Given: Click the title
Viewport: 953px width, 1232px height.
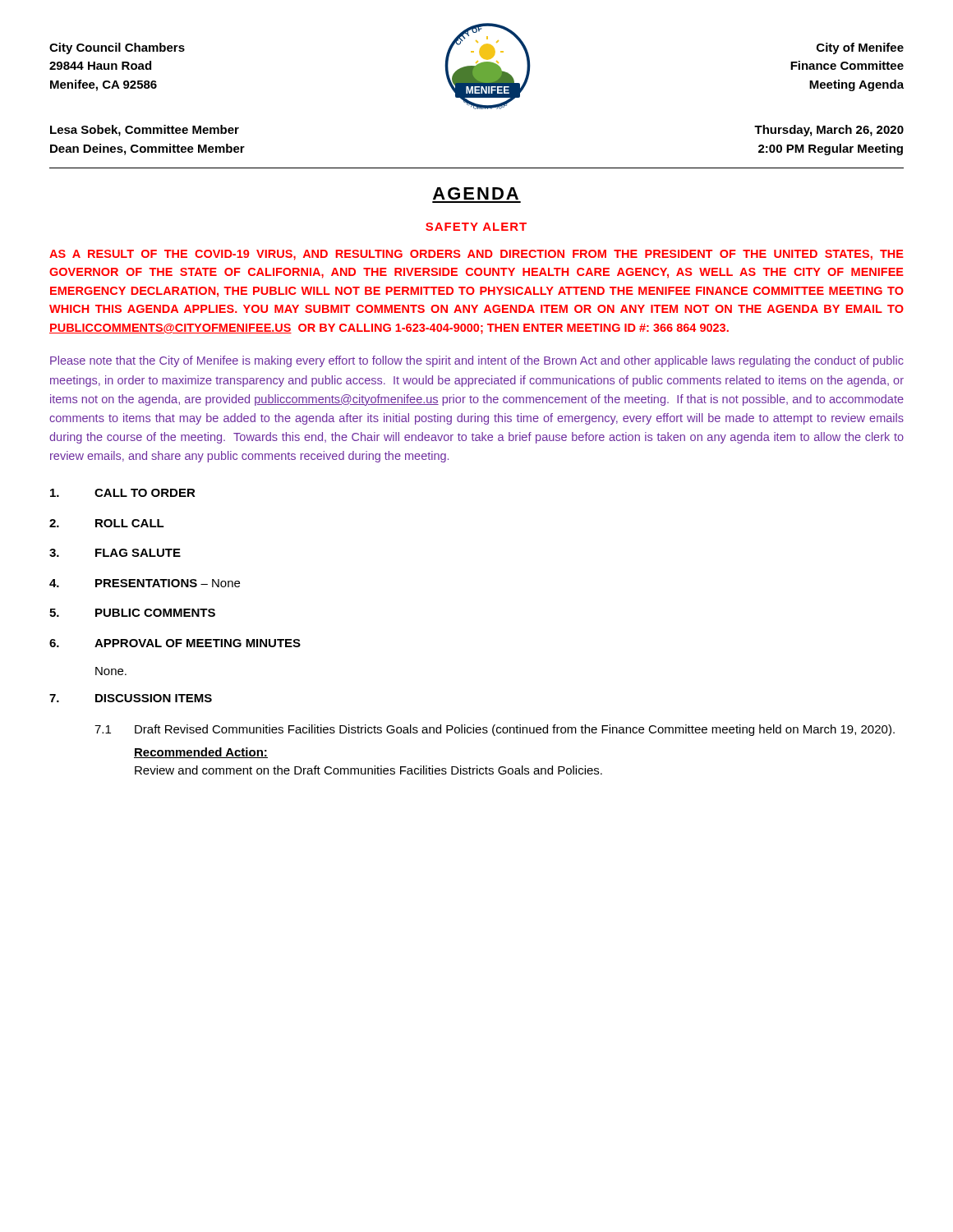Looking at the screenshot, I should 476,193.
